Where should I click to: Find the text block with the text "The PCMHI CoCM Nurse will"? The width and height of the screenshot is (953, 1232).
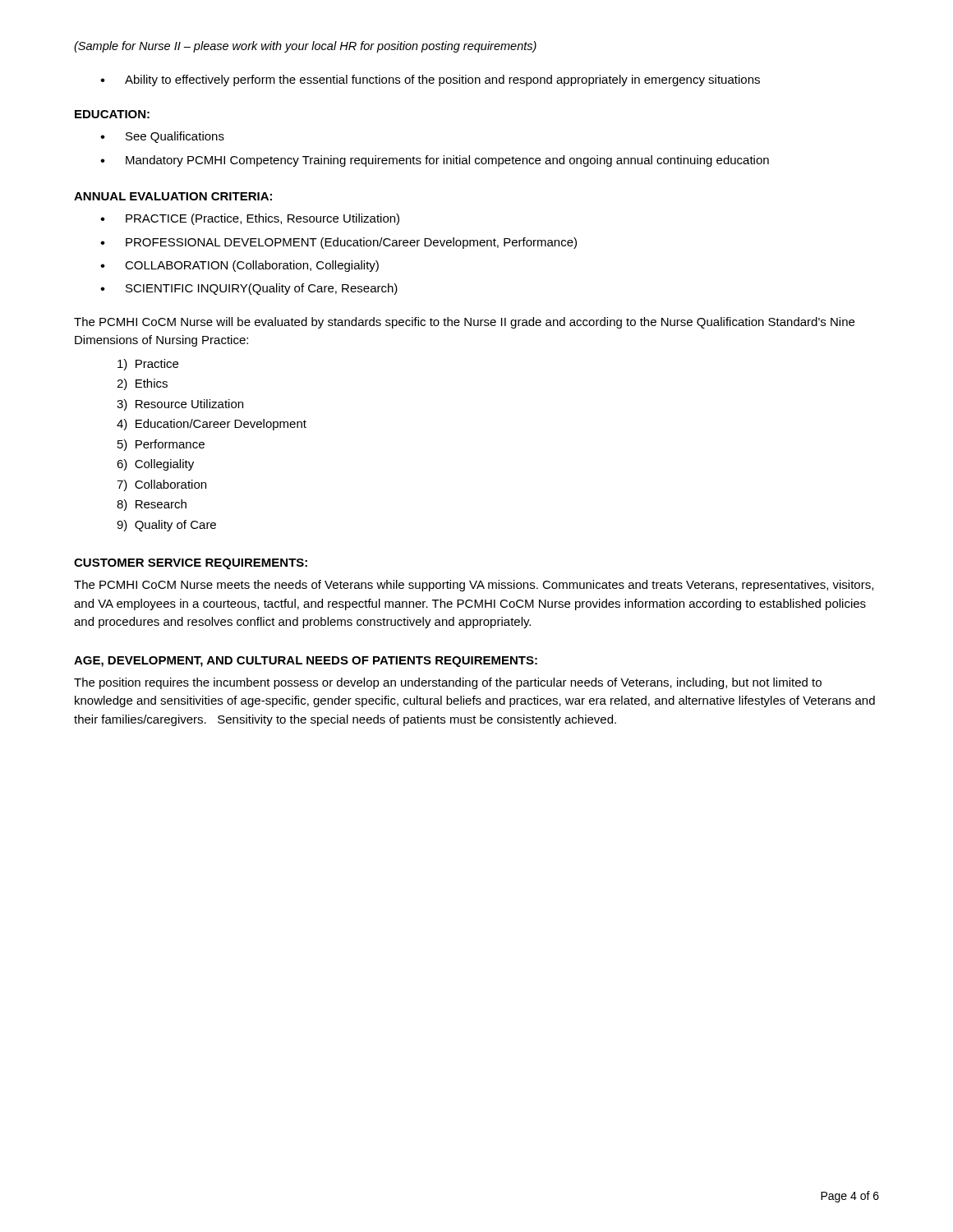[465, 331]
